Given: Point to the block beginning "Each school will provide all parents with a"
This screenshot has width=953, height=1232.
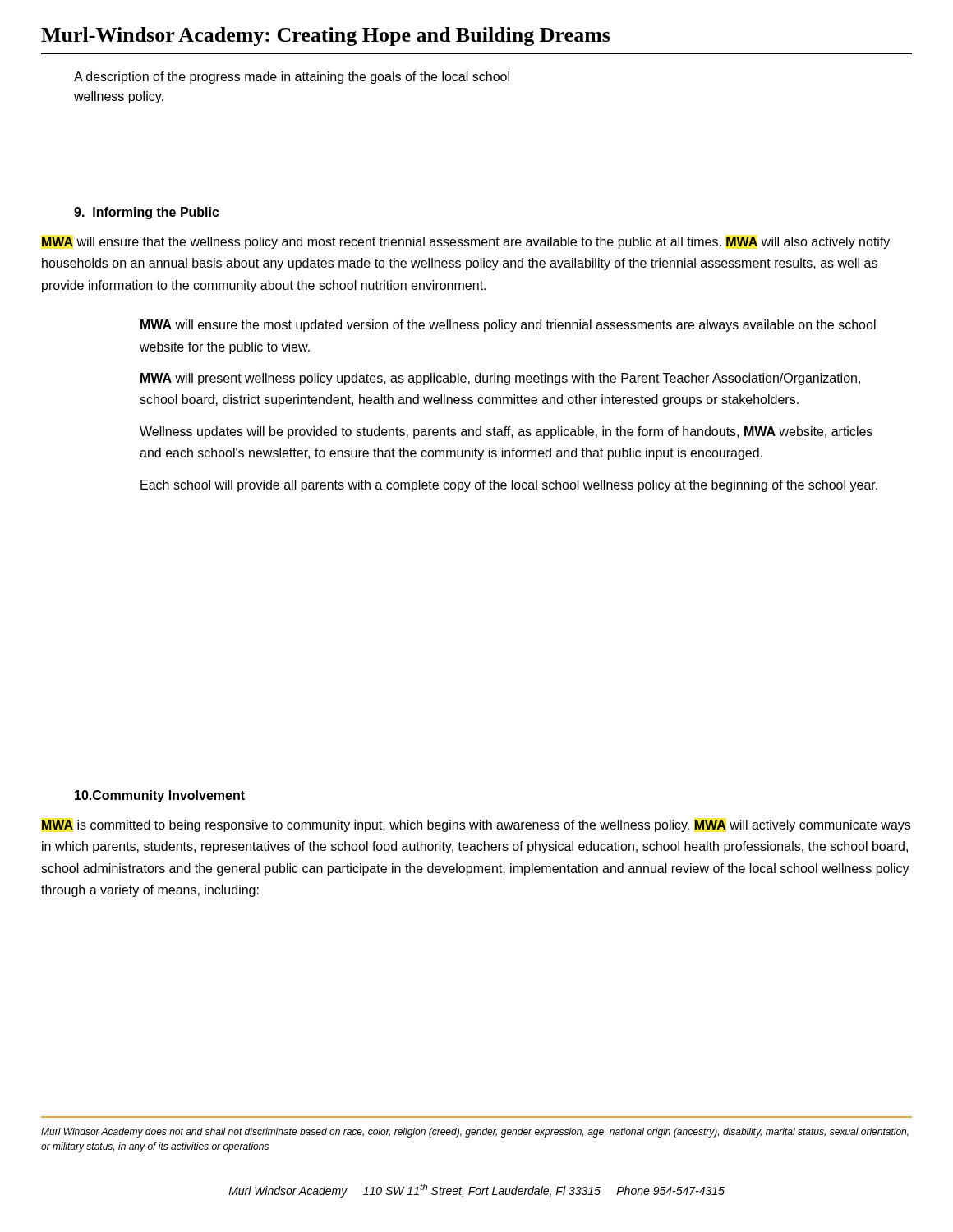Looking at the screenshot, I should pyautogui.click(x=509, y=485).
